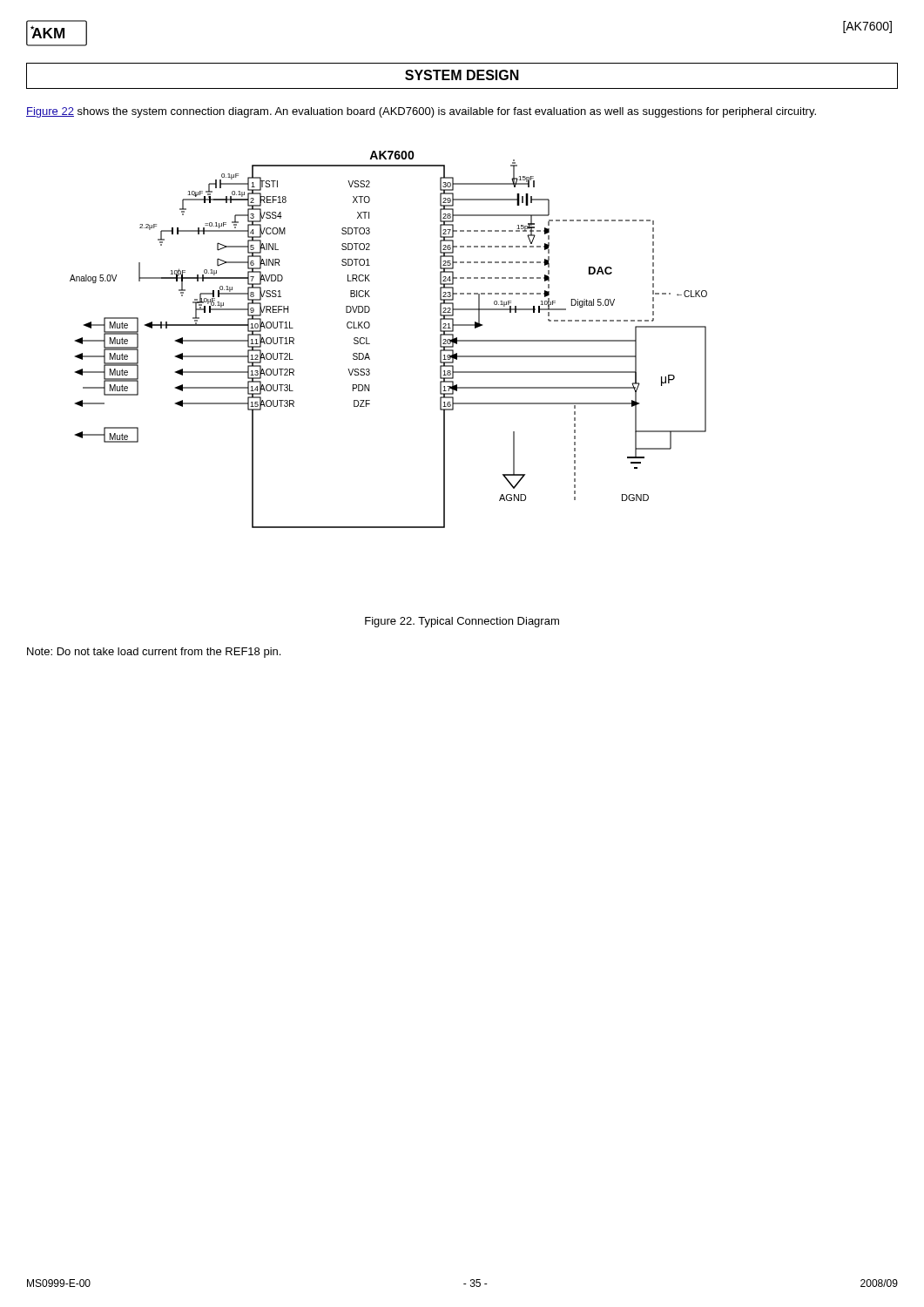Select the caption
Image resolution: width=924 pixels, height=1307 pixels.
pyautogui.click(x=462, y=621)
